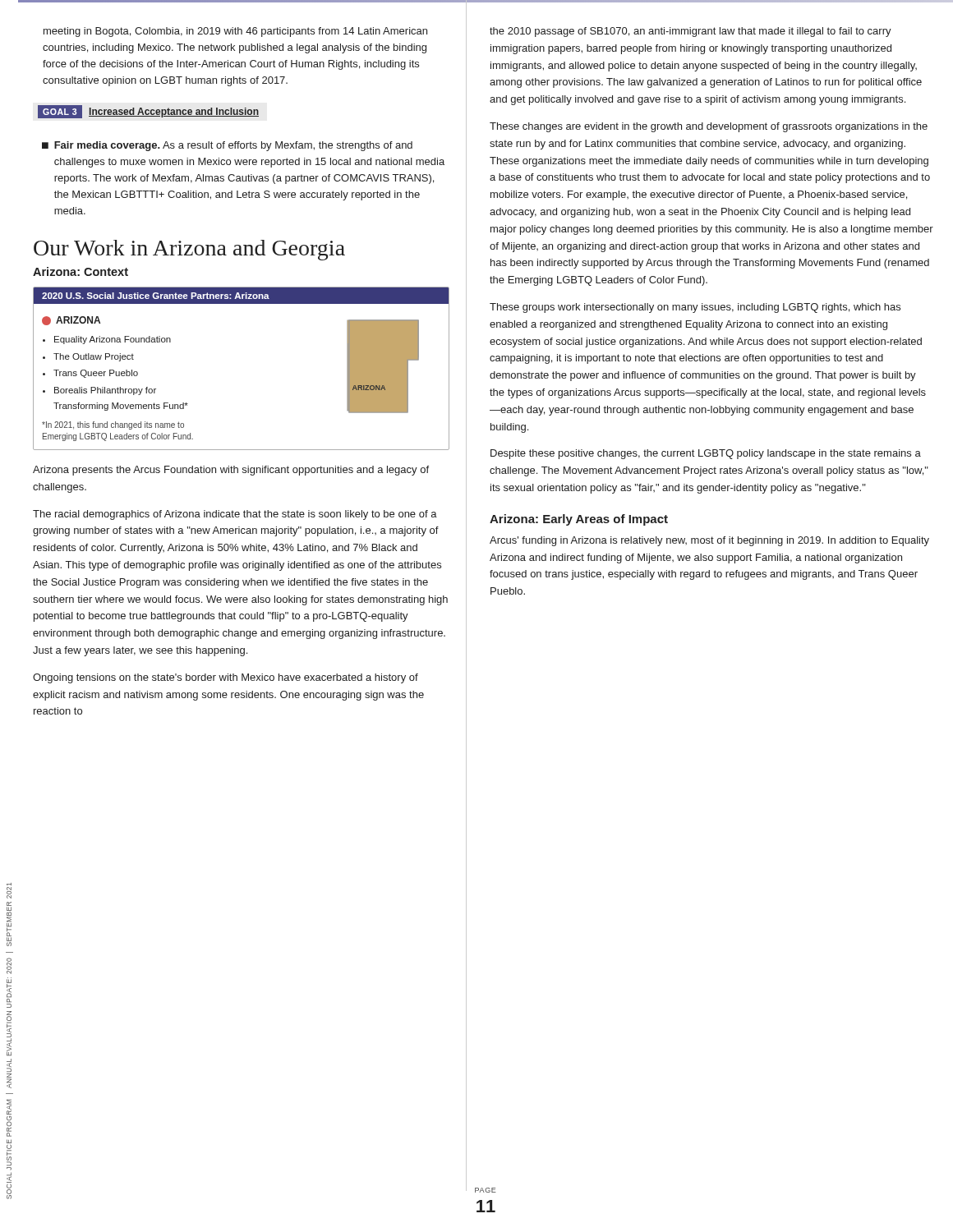Viewport: 953px width, 1232px height.
Task: Find the region starting "GOAL 3 Increased Acceptance and"
Action: 150,111
